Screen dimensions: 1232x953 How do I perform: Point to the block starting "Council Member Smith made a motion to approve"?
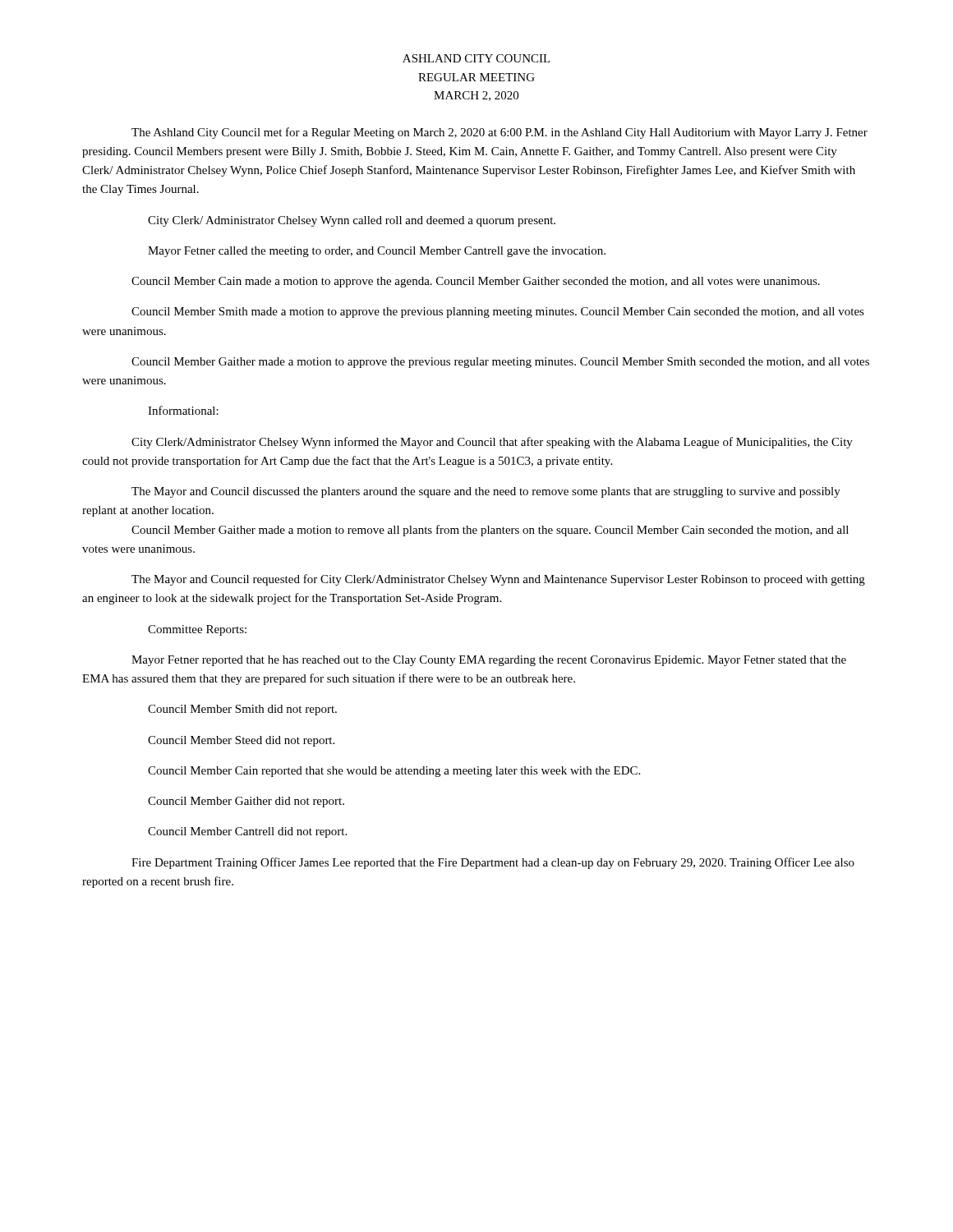coord(476,322)
